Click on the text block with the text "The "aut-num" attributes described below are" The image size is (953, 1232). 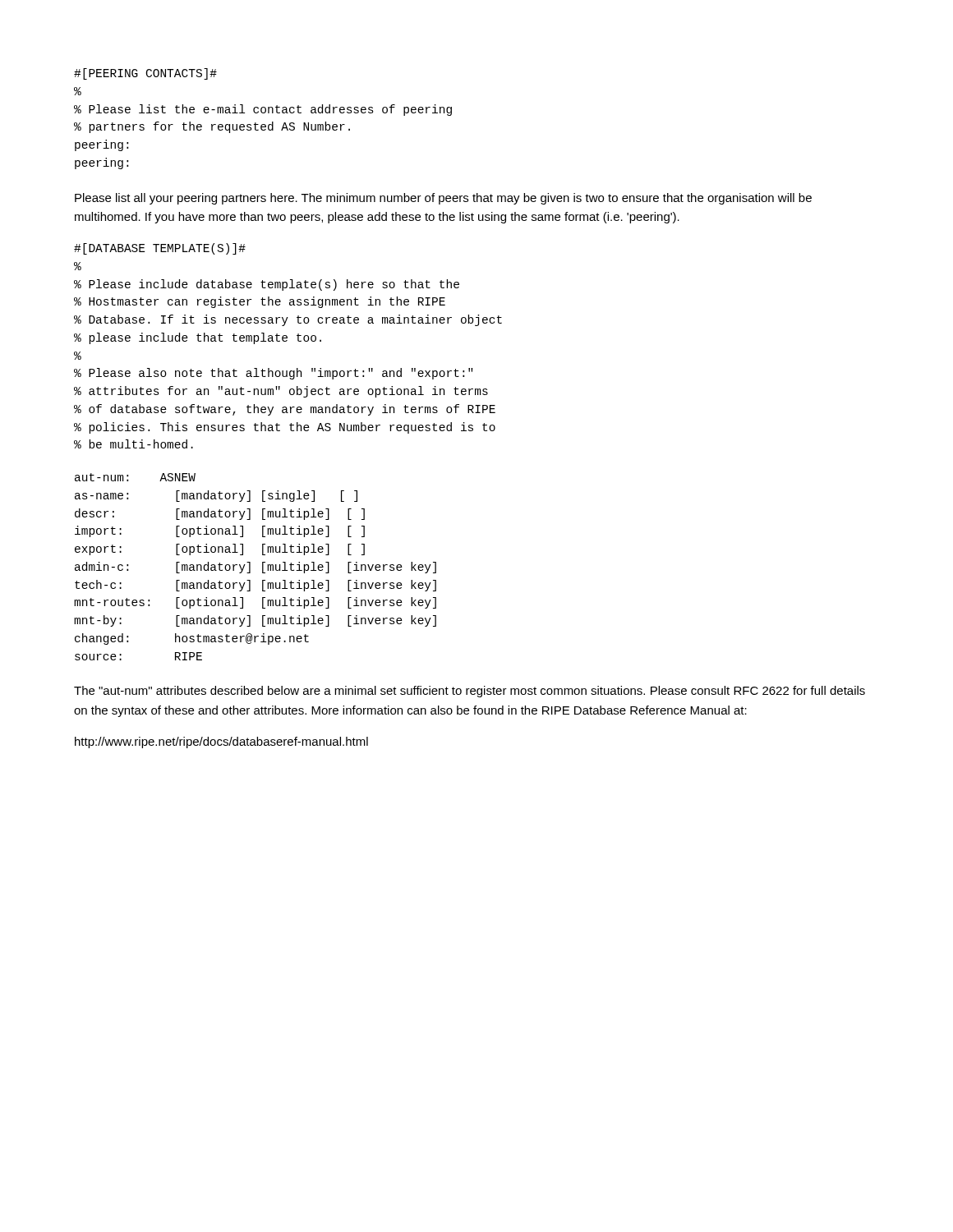click(470, 700)
